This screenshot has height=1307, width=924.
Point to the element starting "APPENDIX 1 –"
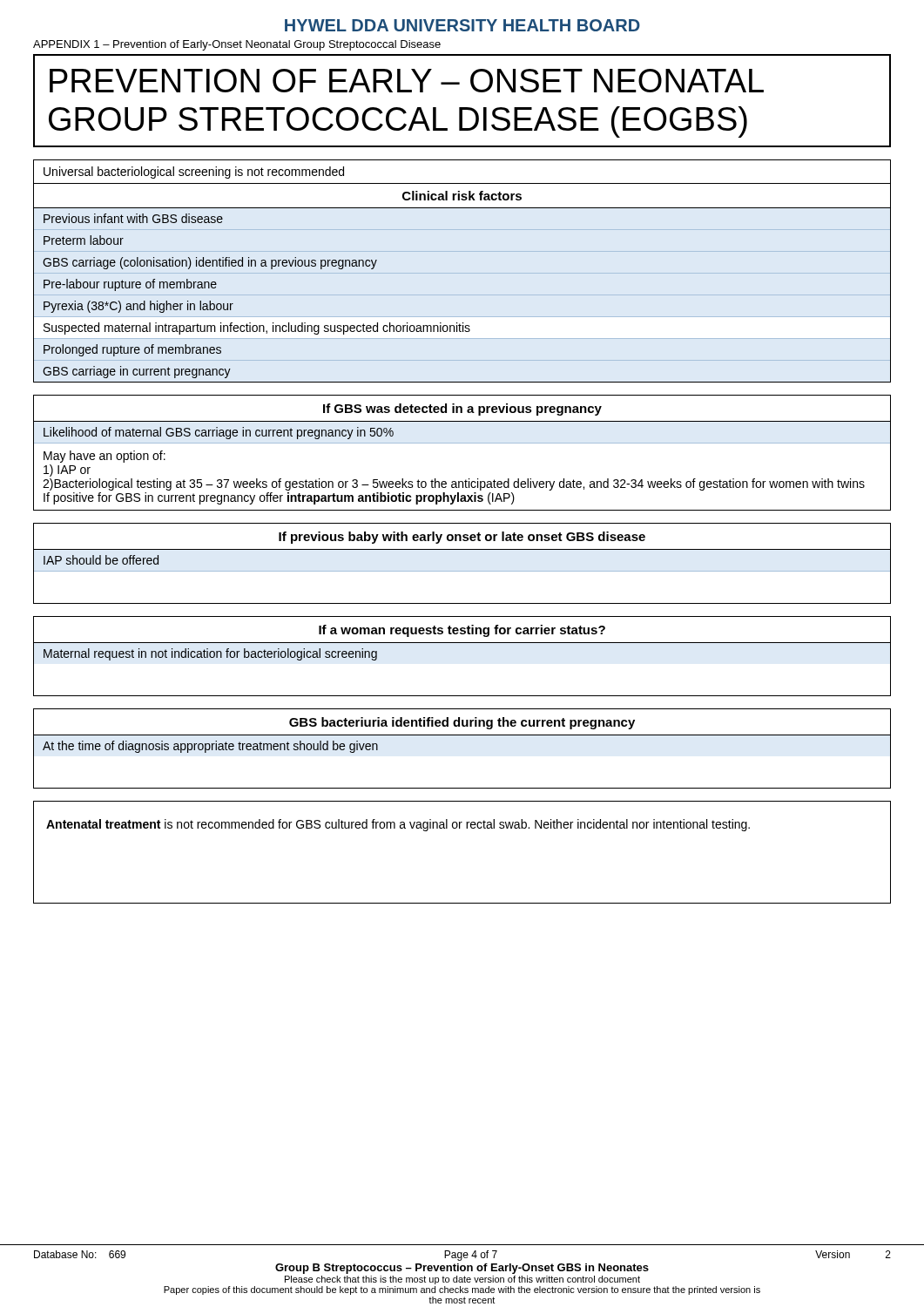pyautogui.click(x=237, y=44)
